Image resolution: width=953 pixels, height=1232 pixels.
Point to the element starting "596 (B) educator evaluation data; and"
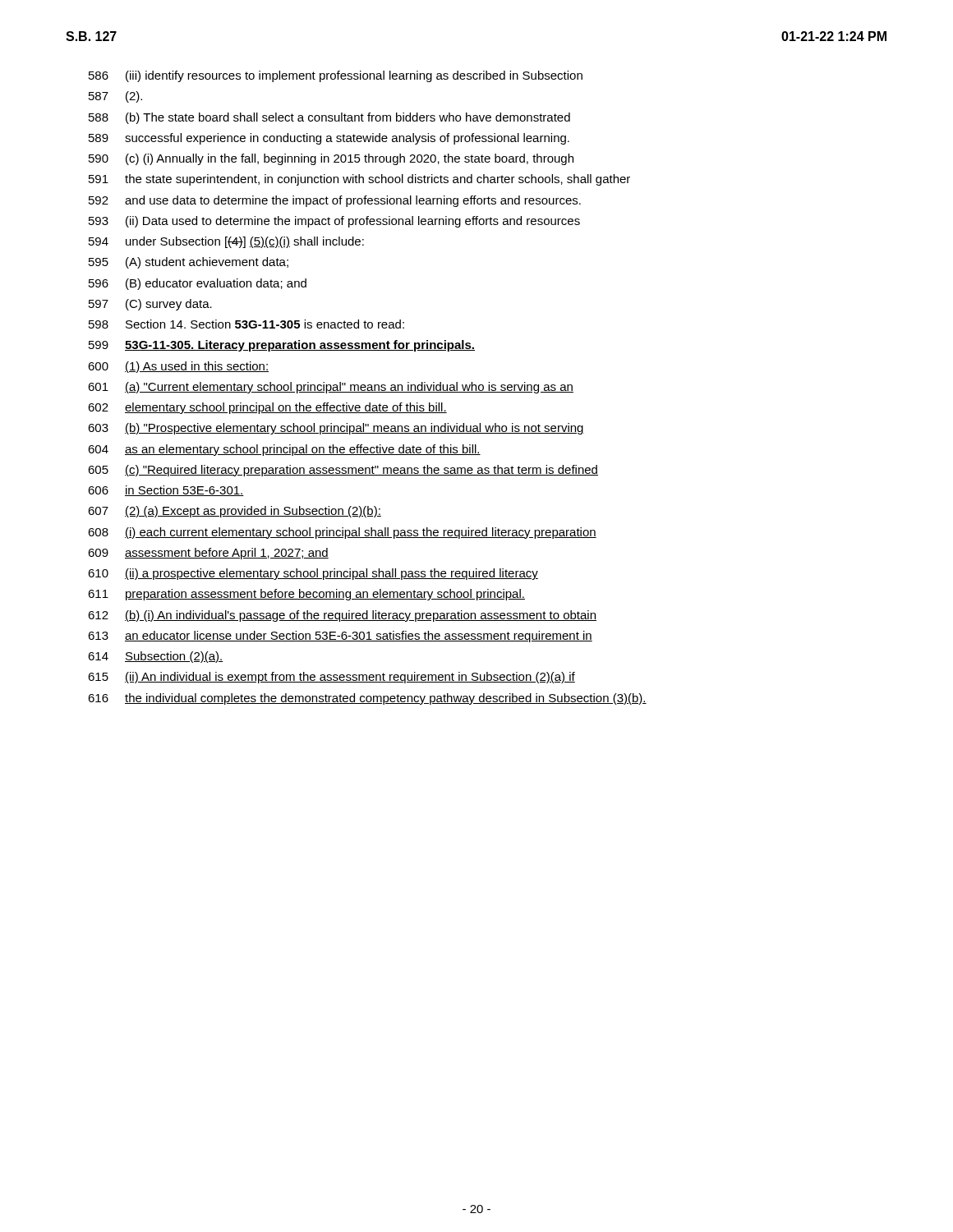click(x=198, y=284)
